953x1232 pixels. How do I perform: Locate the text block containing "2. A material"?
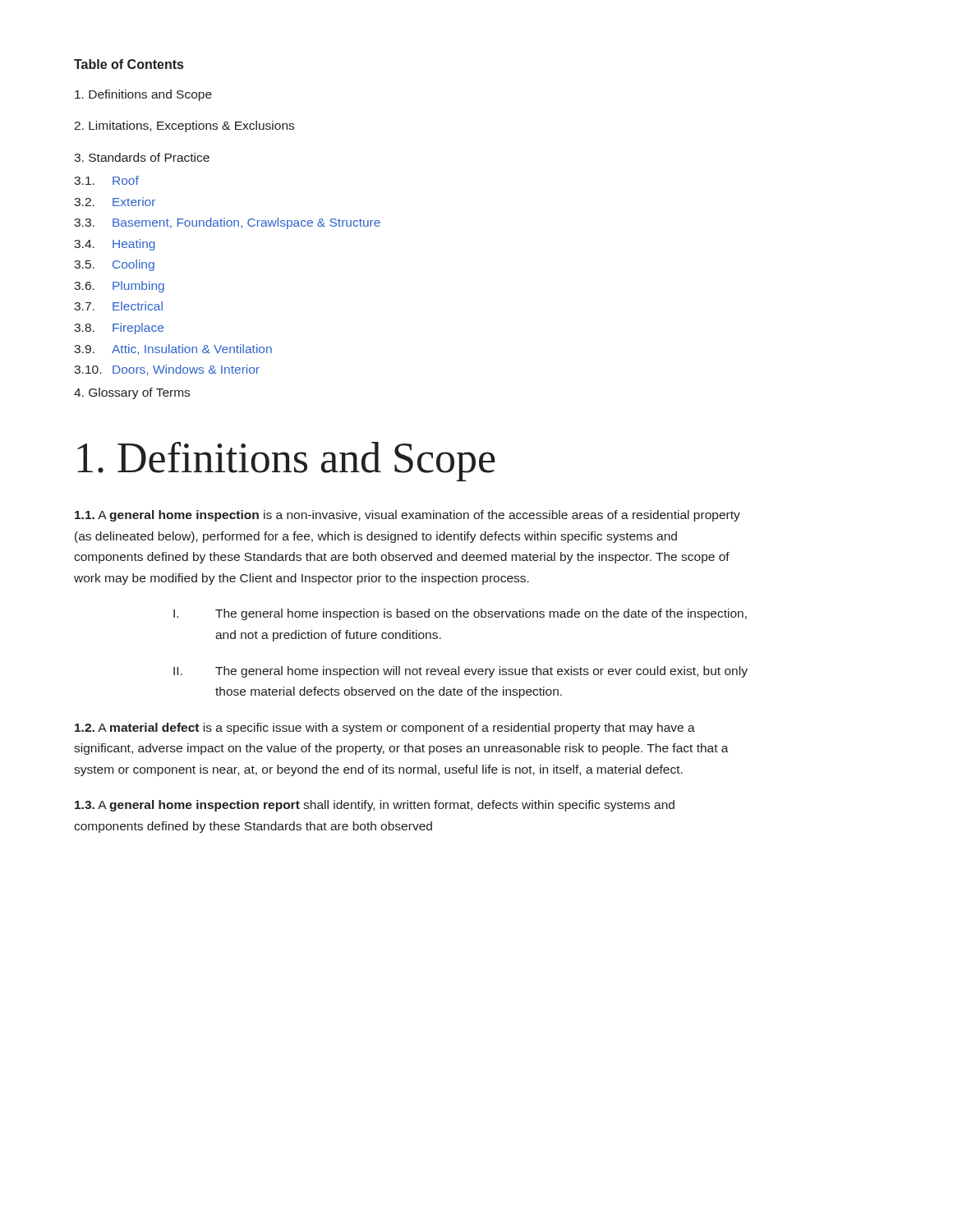[x=401, y=748]
